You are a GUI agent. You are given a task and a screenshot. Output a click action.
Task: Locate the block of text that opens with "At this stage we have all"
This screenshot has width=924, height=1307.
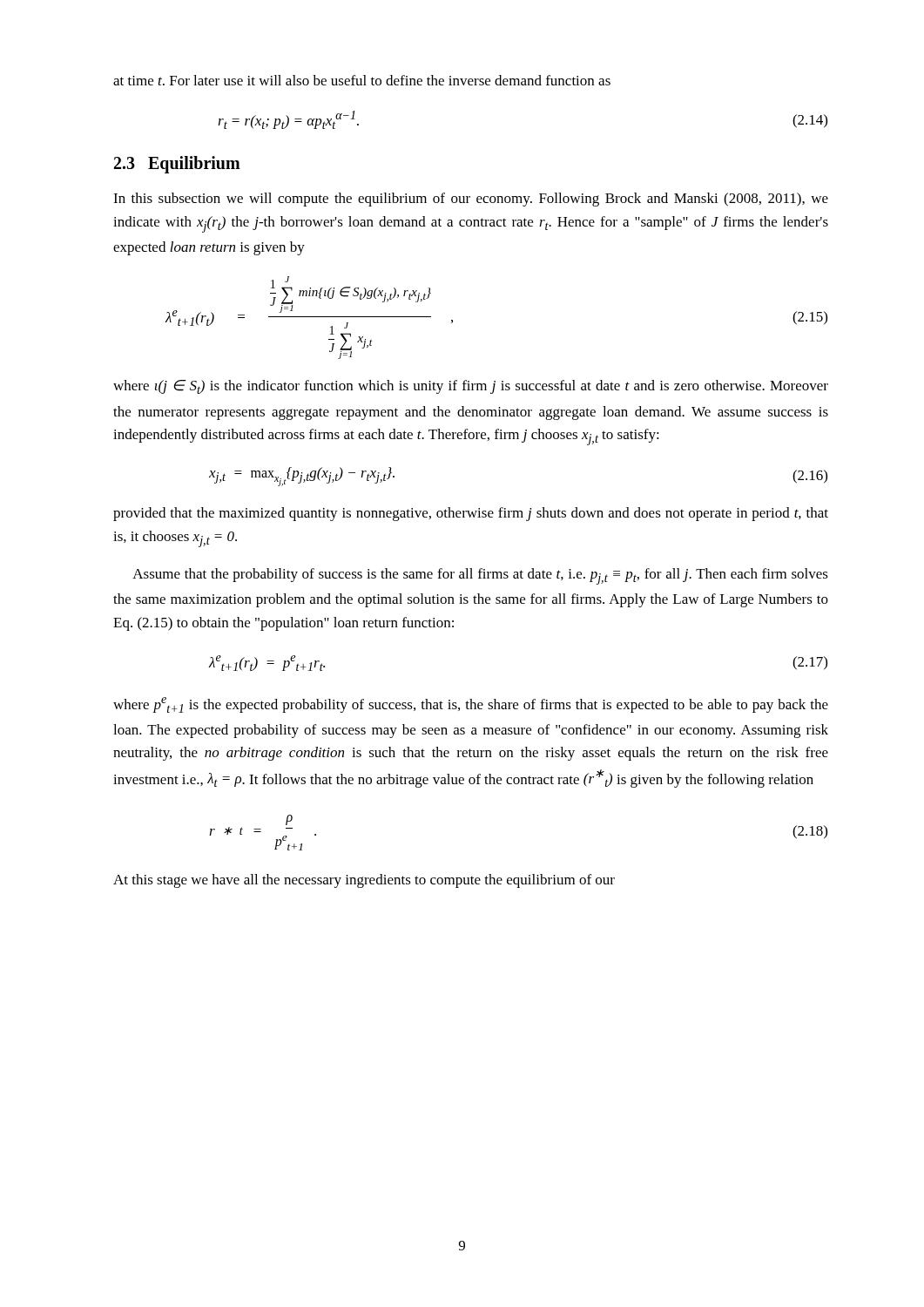click(x=471, y=880)
